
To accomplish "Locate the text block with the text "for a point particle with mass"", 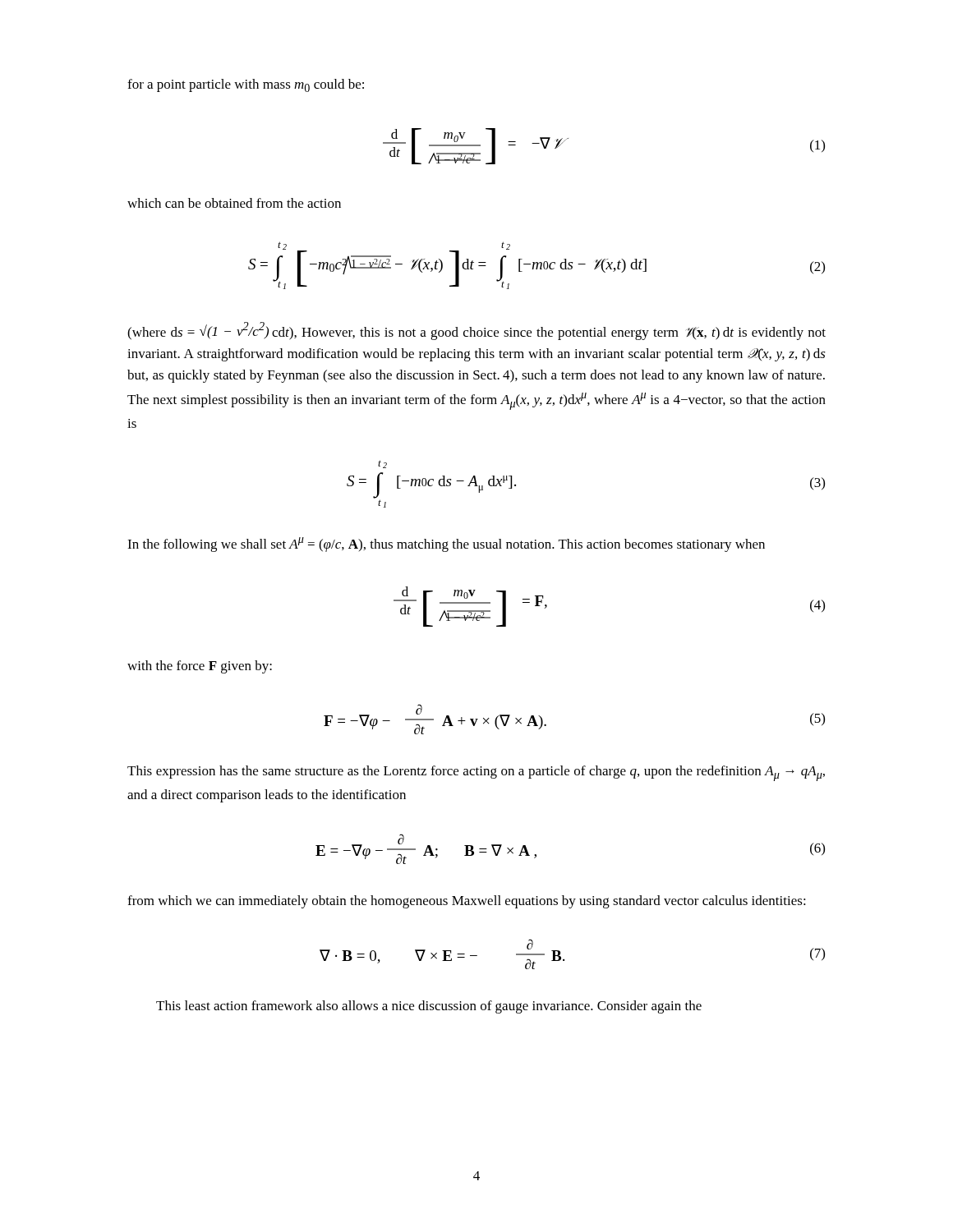I will click(x=246, y=85).
